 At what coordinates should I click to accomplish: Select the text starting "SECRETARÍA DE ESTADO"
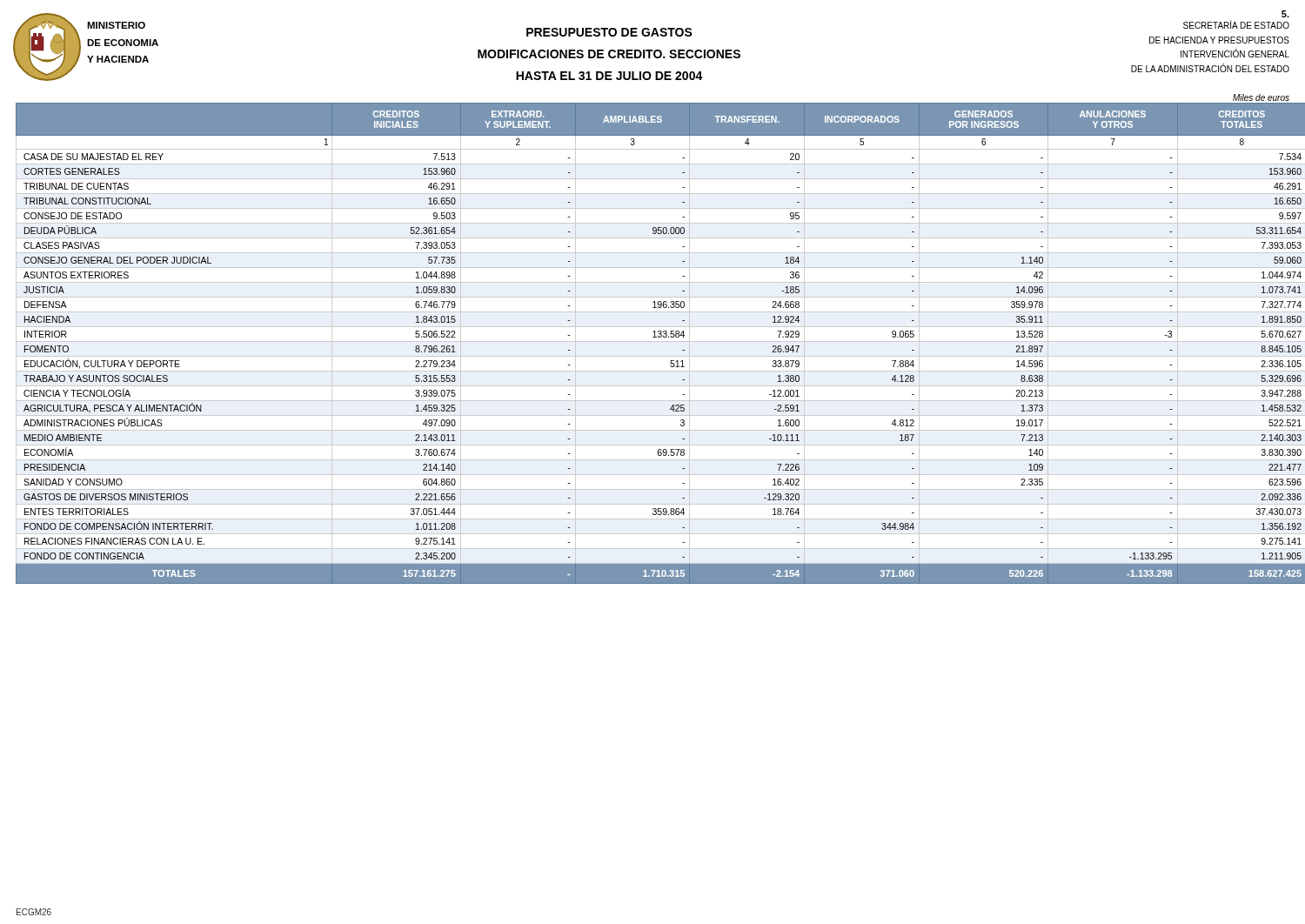tap(1210, 47)
